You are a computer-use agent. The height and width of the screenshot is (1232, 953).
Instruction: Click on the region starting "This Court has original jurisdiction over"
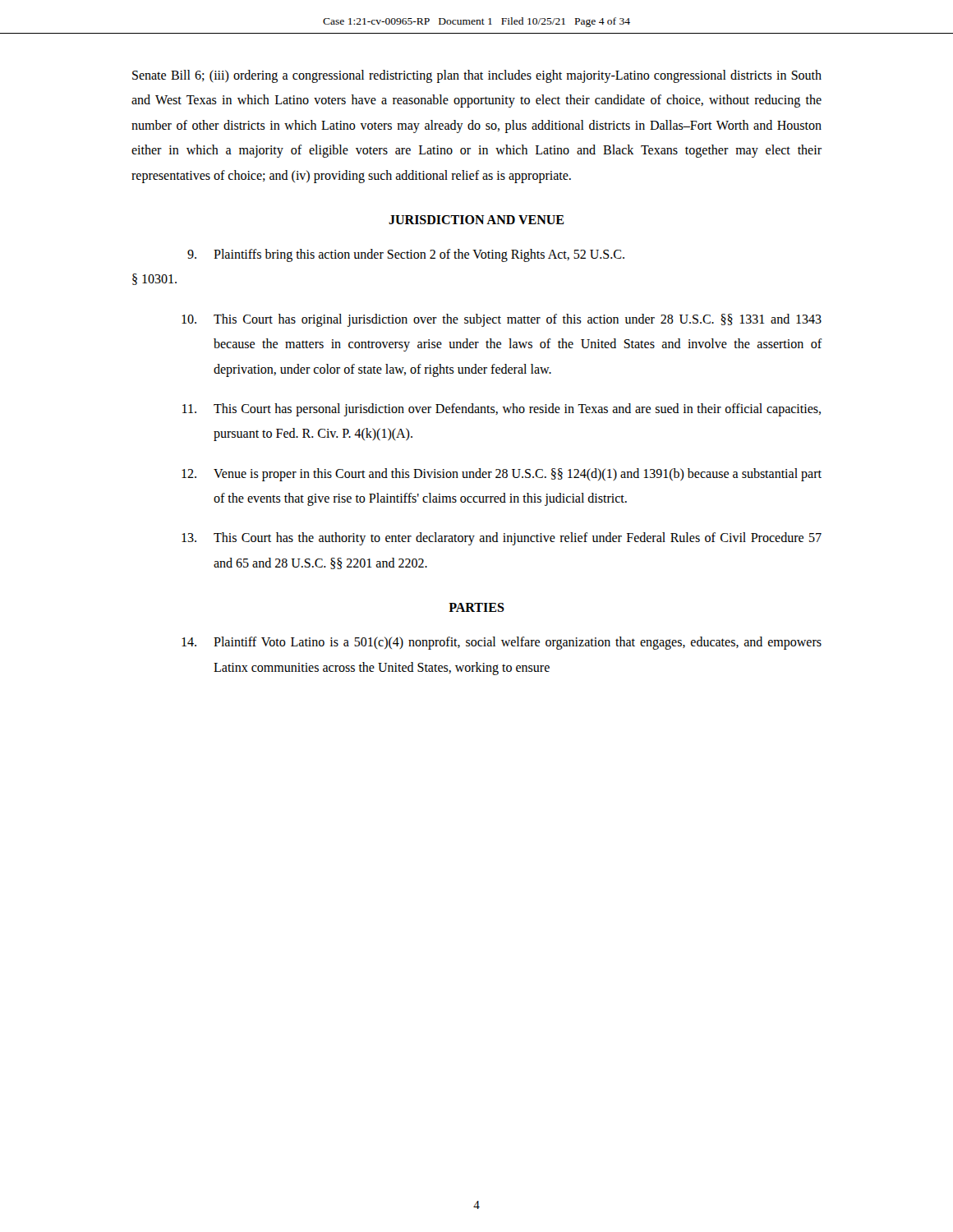point(476,344)
